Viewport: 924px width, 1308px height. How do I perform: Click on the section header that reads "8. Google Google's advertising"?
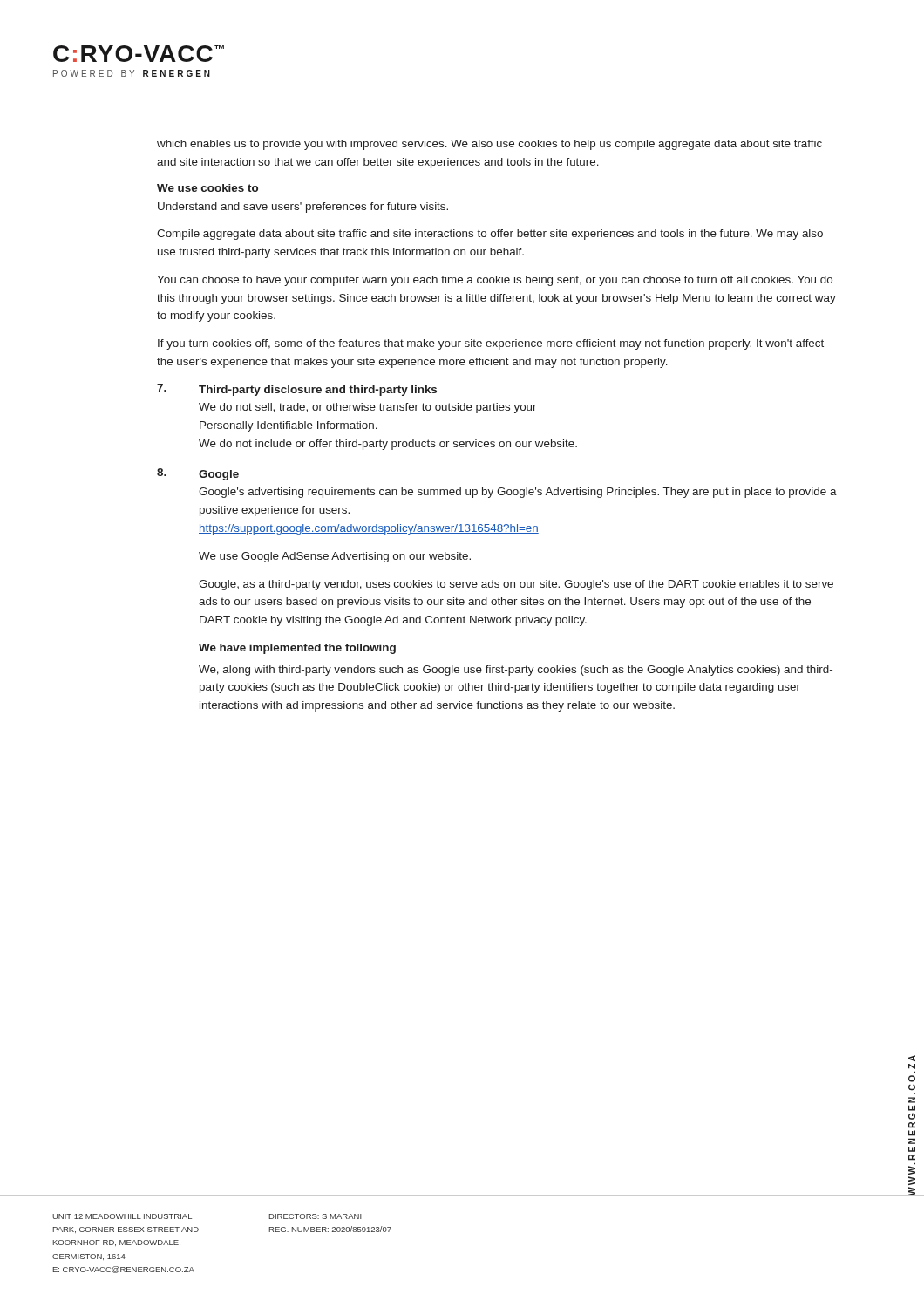[497, 590]
